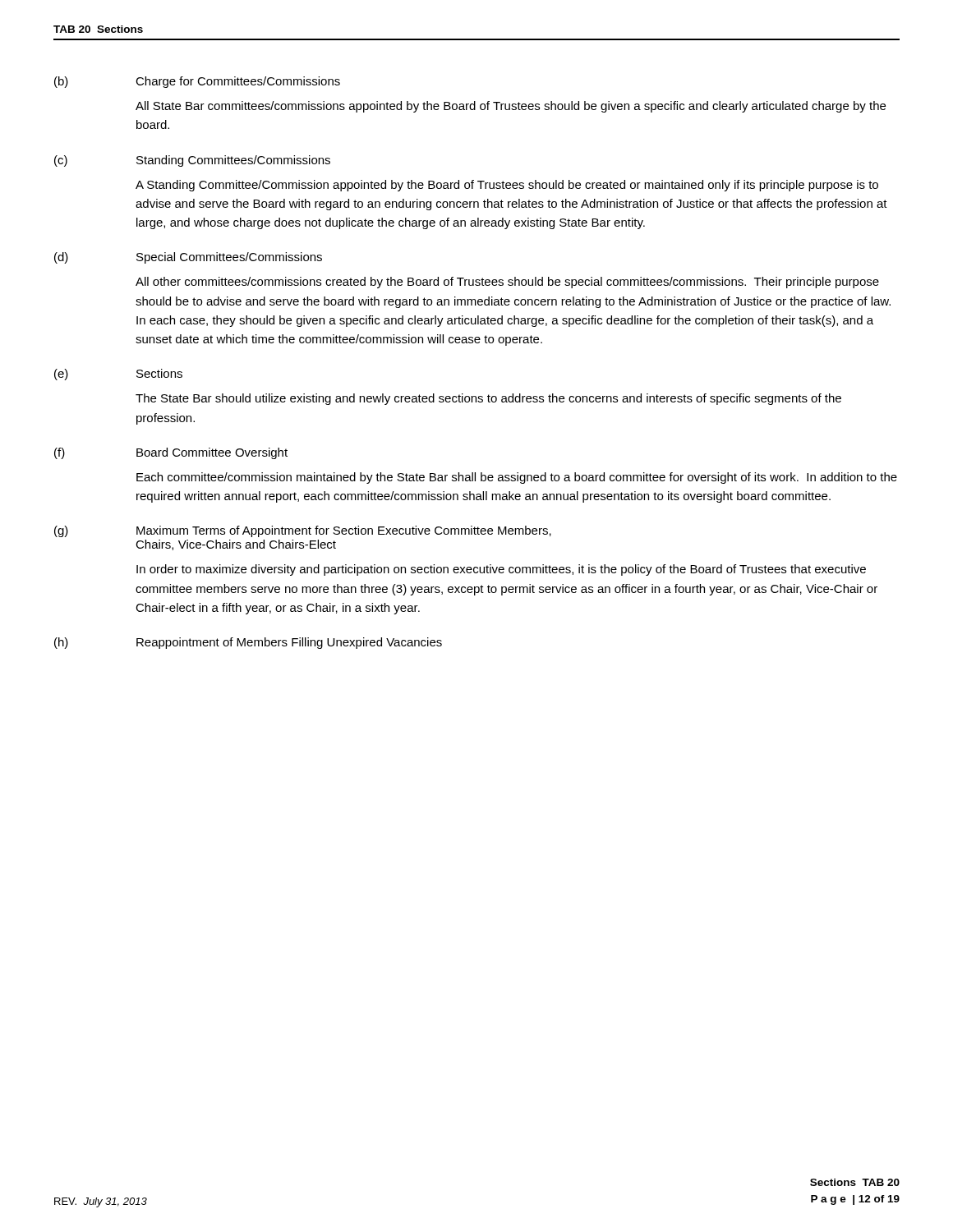
Task: Point to the block beginning "A Standing Committee/Commission appointed by the"
Action: [511, 203]
